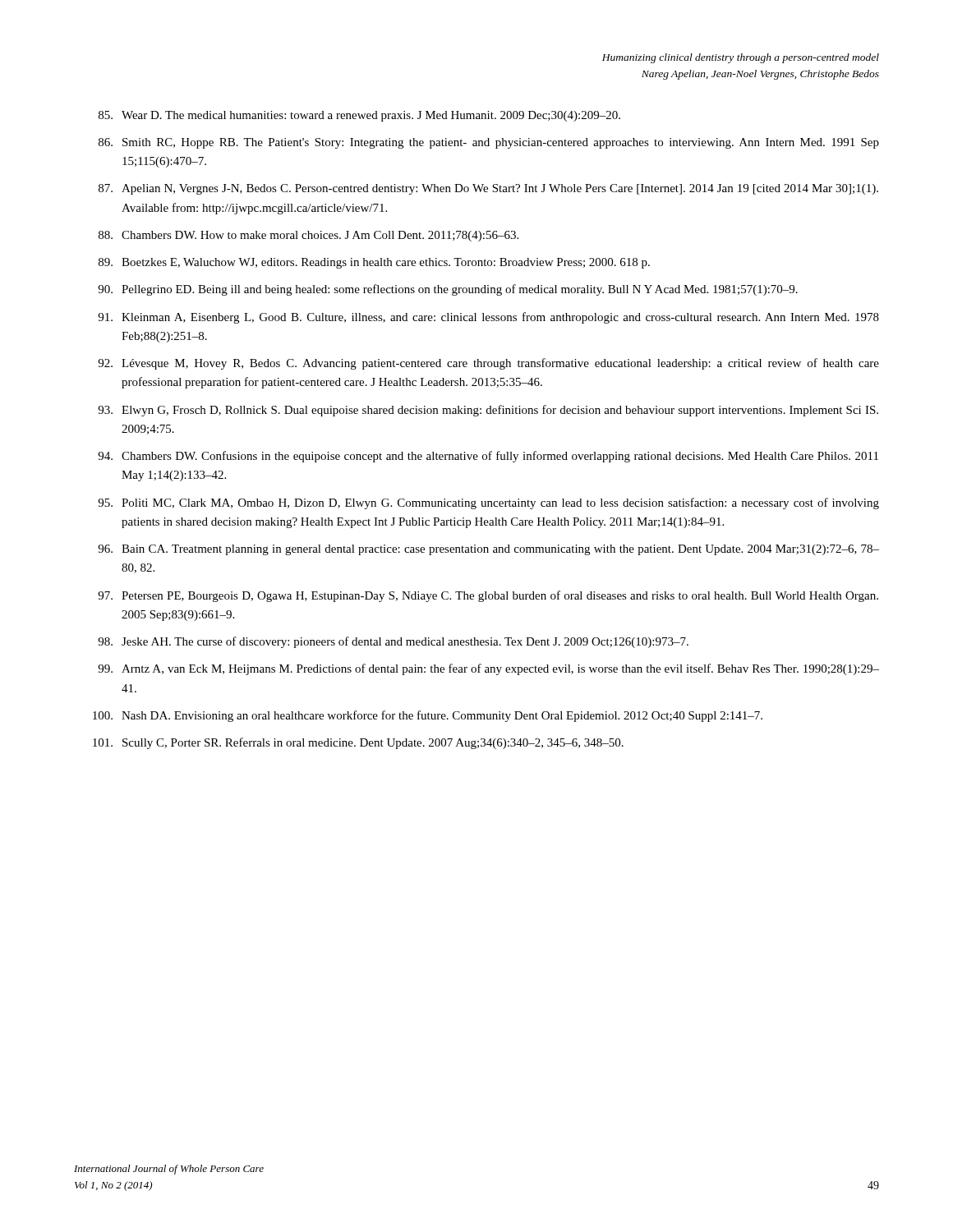This screenshot has width=953, height=1232.
Task: Locate the block of text that opens with "92. Lévesque M, Hovey R, Bedos C."
Action: click(x=476, y=373)
